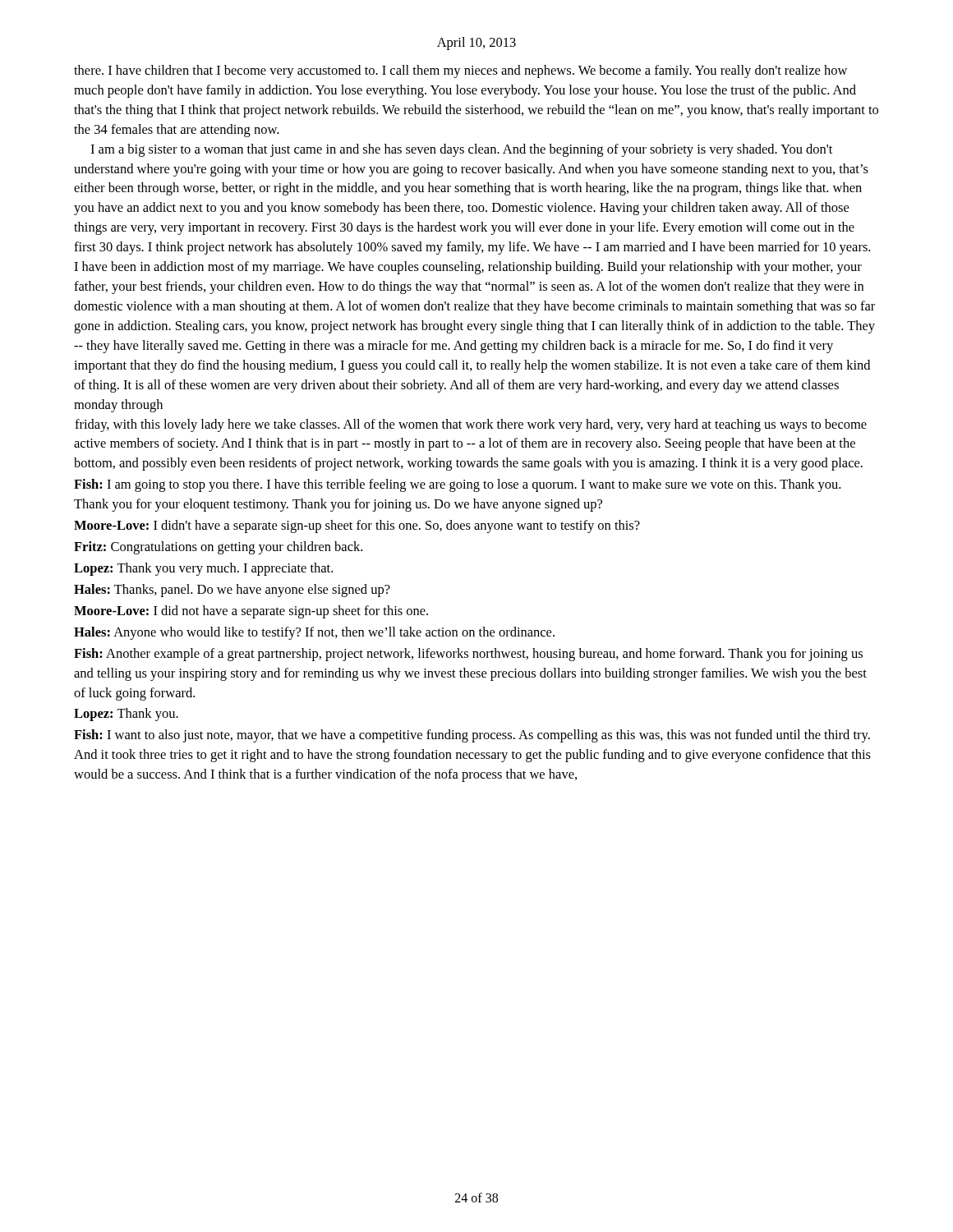The height and width of the screenshot is (1232, 953).
Task: Where is the passage that starts "Fish: Another example"?
Action: coord(476,673)
